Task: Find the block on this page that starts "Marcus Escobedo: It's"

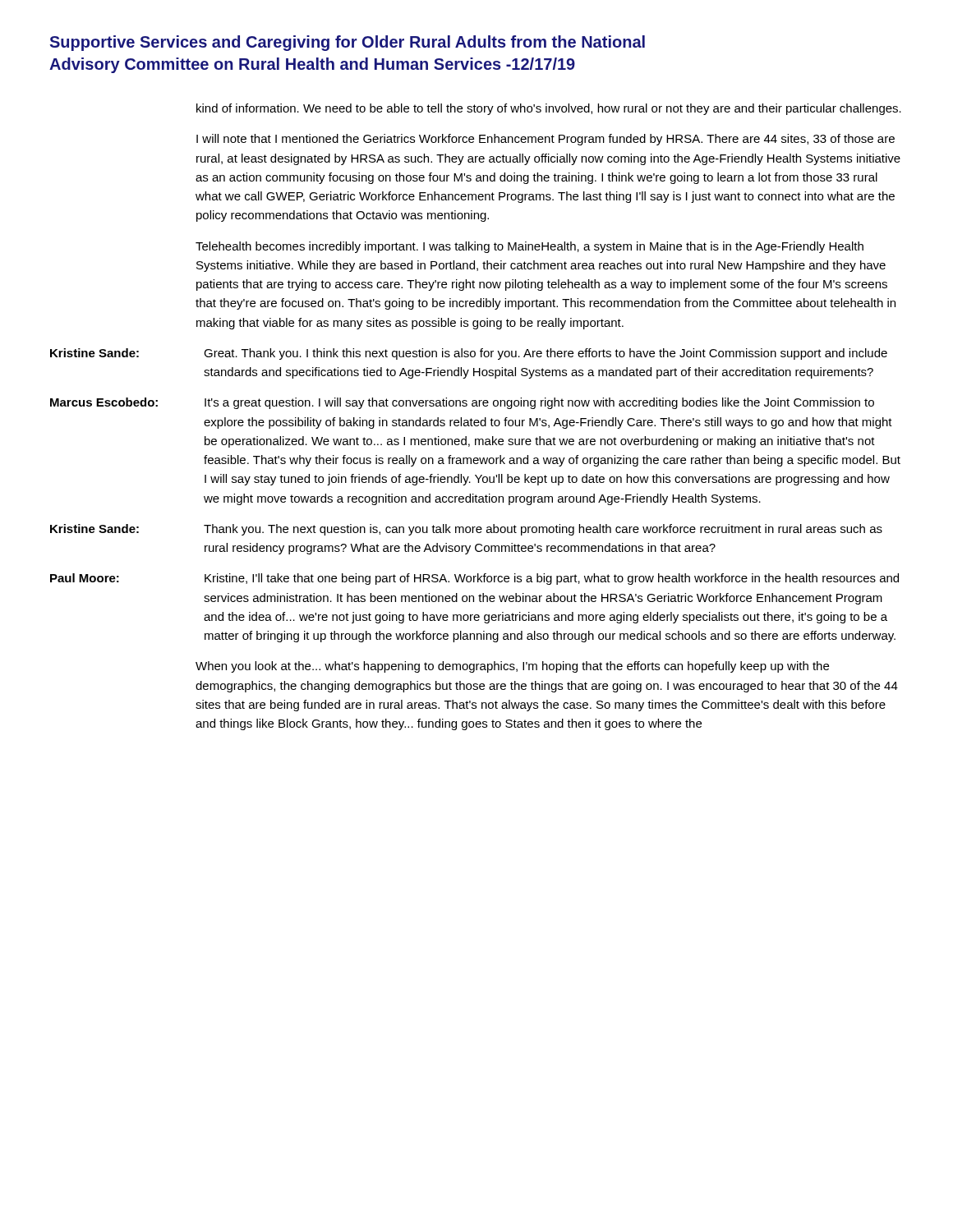Action: pyautogui.click(x=476, y=450)
